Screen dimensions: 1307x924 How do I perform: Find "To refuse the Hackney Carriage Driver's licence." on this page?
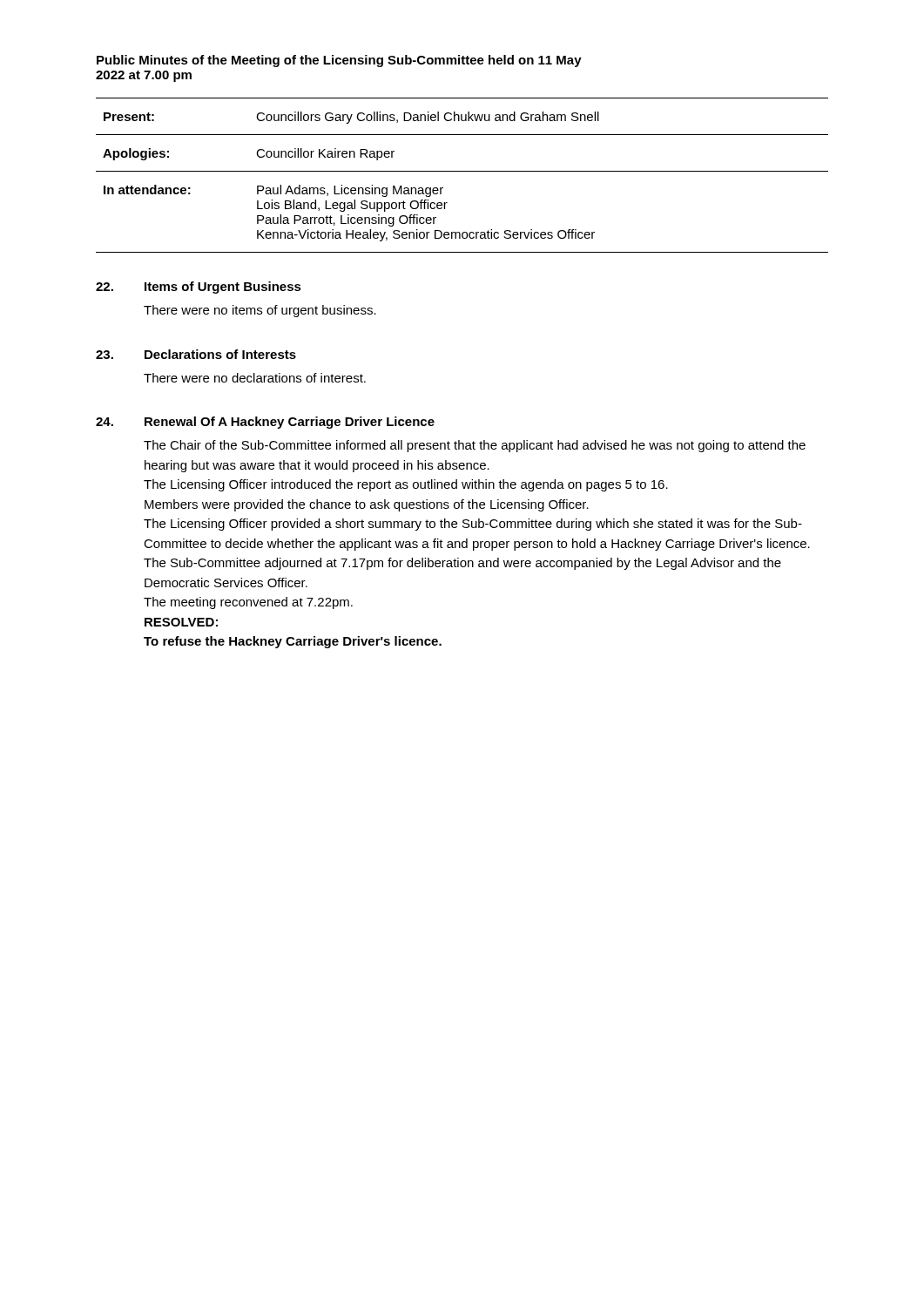tap(293, 642)
